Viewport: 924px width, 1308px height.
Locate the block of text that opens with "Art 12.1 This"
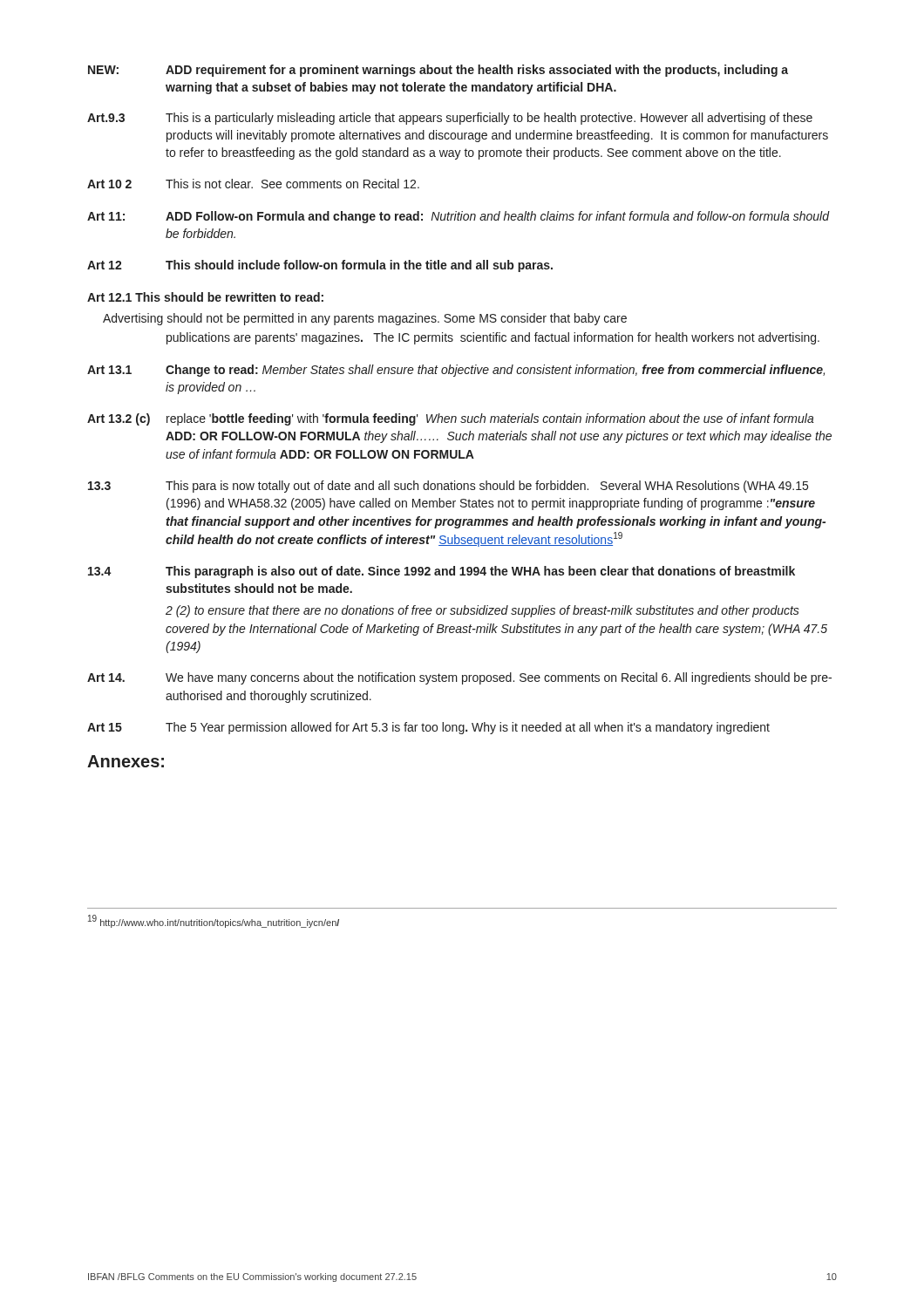(x=462, y=317)
